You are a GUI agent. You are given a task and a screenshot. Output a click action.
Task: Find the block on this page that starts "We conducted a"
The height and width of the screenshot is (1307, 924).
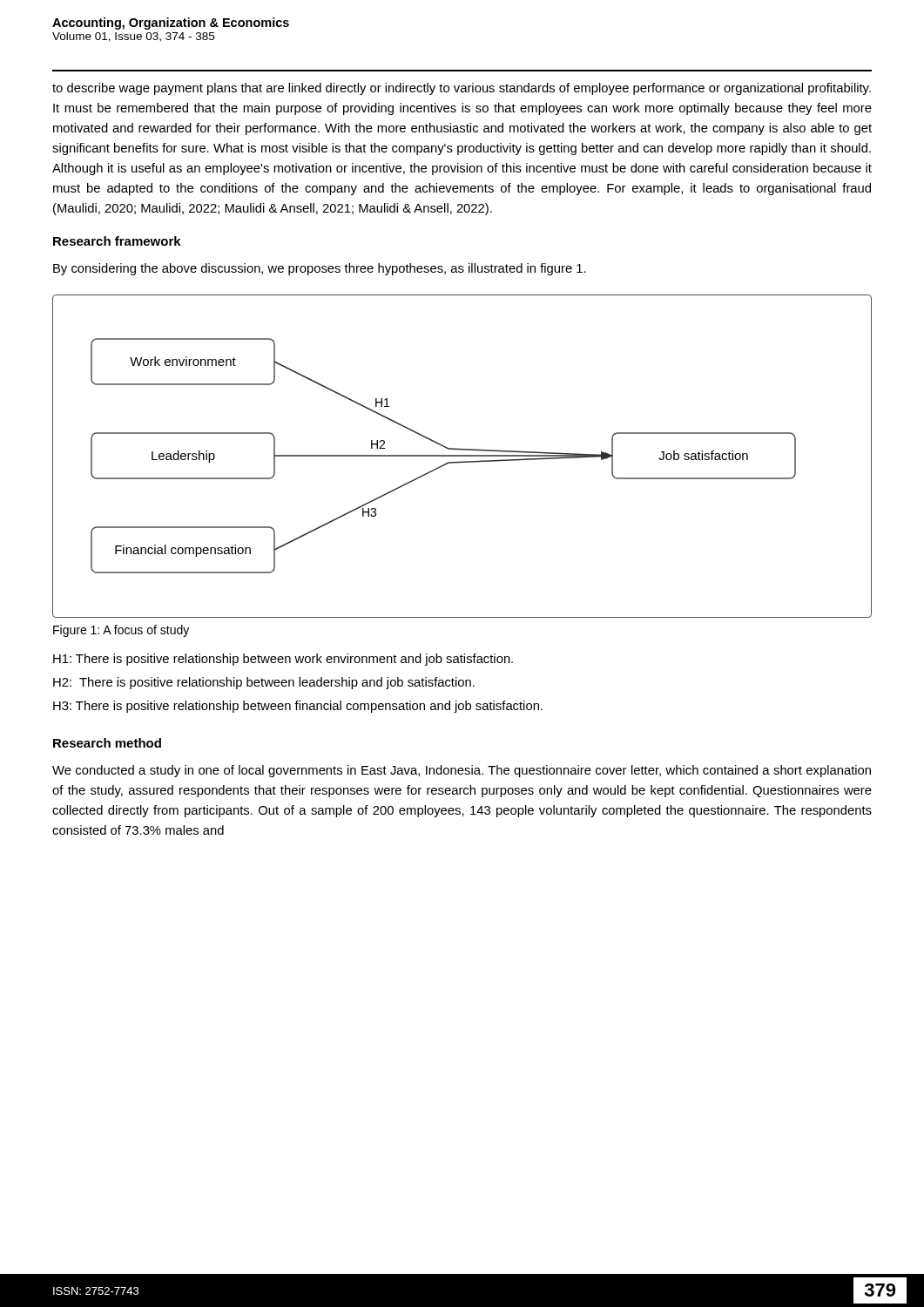coord(462,800)
